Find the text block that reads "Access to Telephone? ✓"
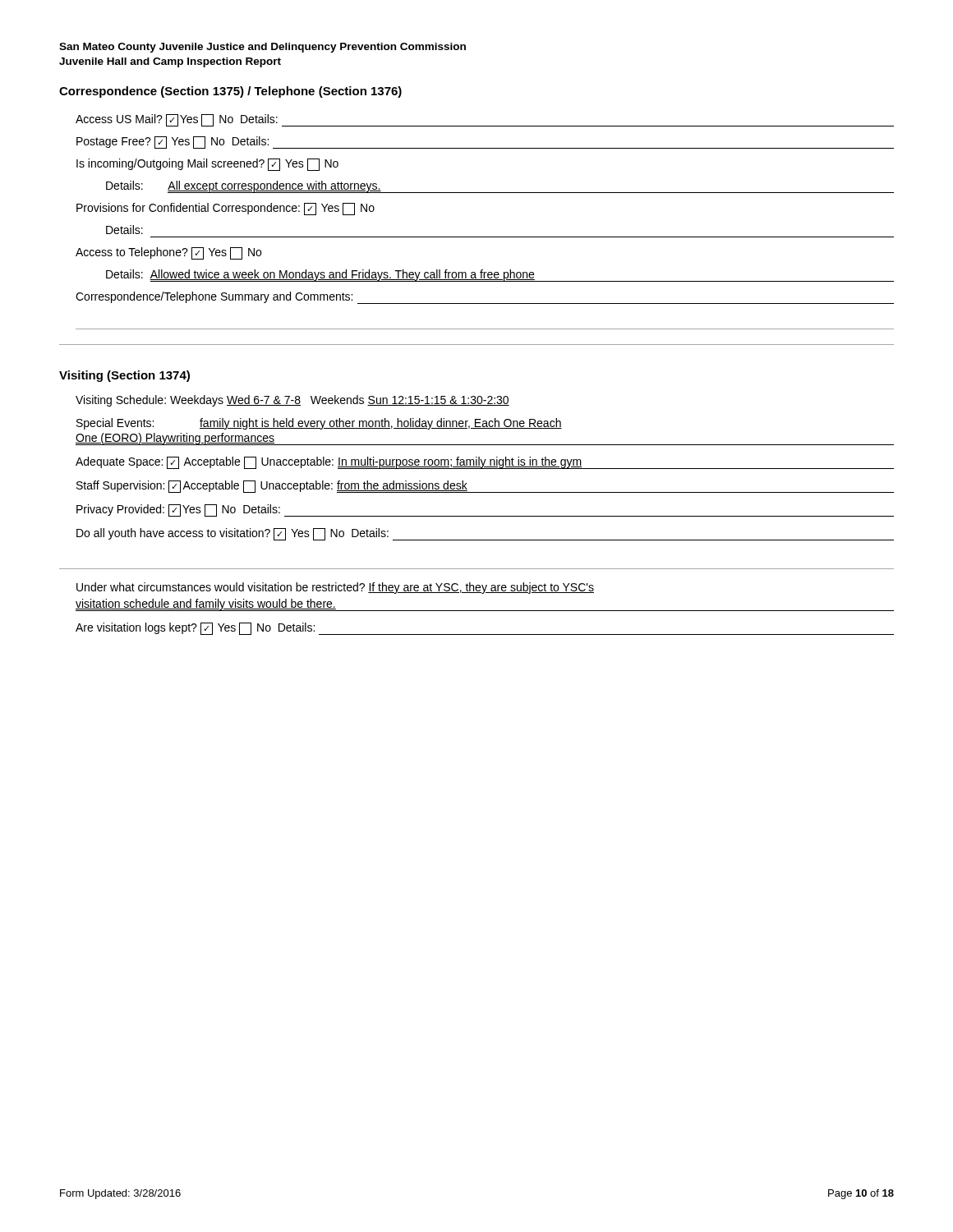The width and height of the screenshot is (953, 1232). [x=169, y=253]
